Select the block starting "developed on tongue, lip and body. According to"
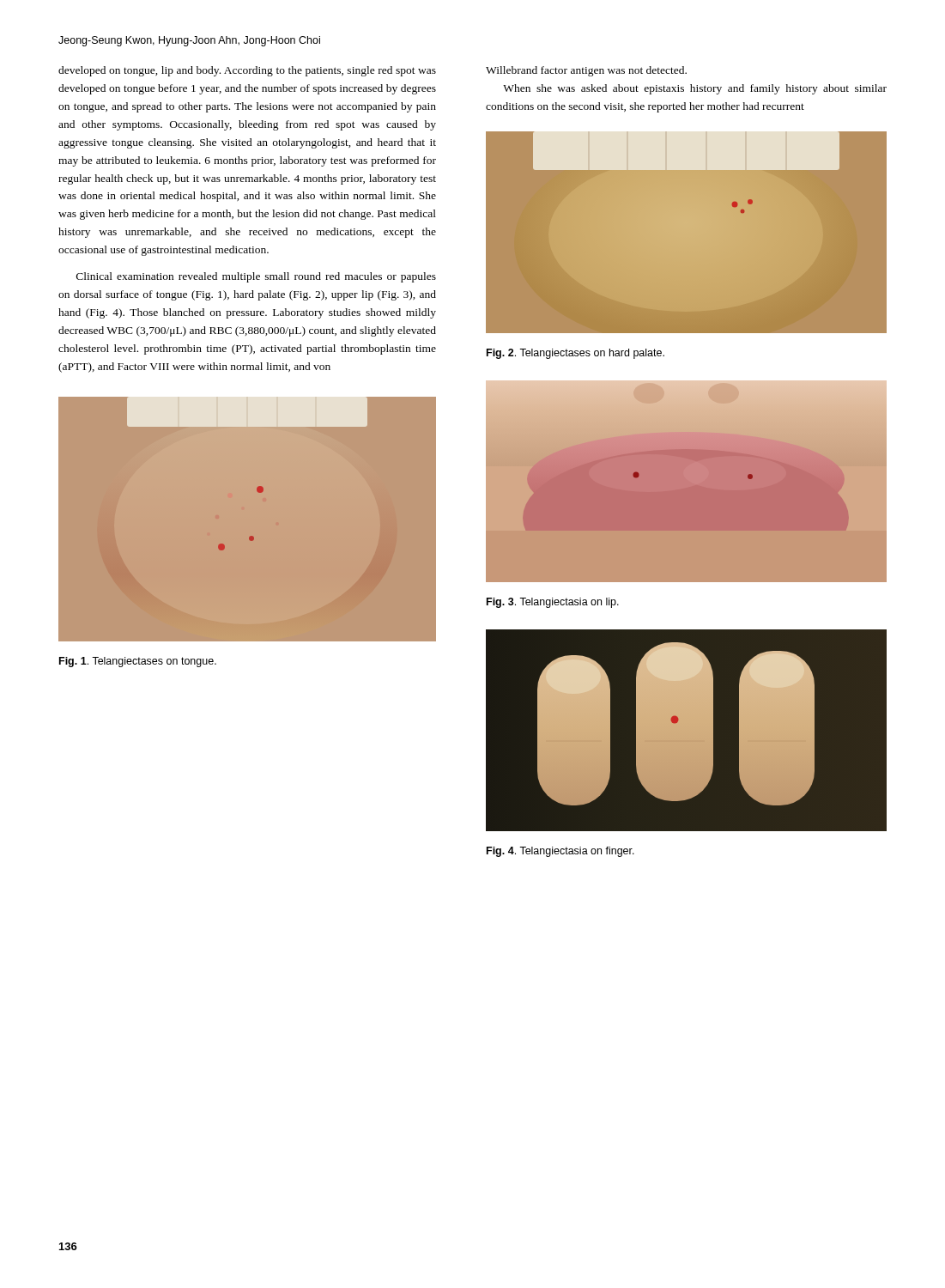This screenshot has height=1288, width=945. click(247, 161)
